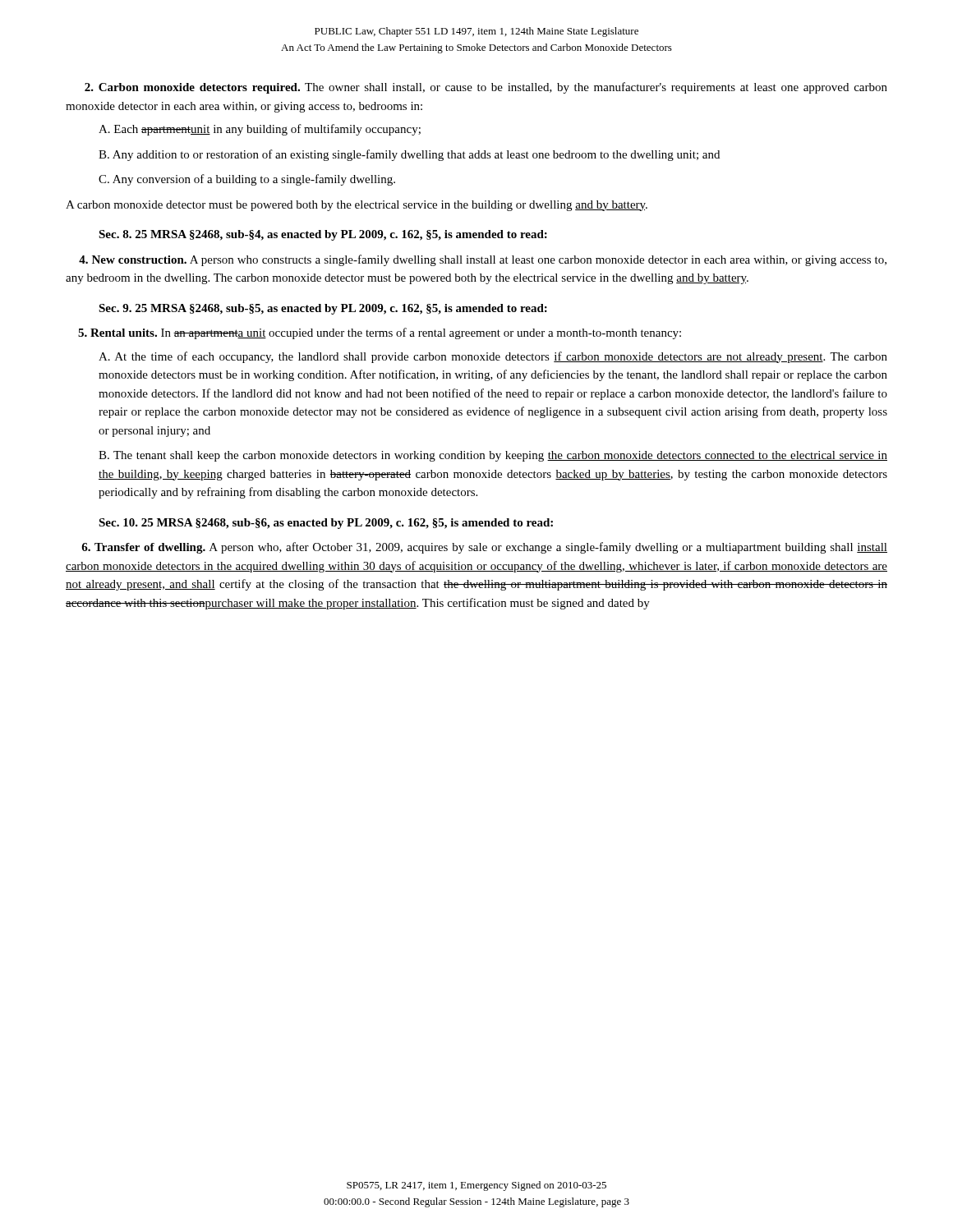Point to the block beginning "Rental units. In an"
Image resolution: width=953 pixels, height=1232 pixels.
(x=374, y=333)
